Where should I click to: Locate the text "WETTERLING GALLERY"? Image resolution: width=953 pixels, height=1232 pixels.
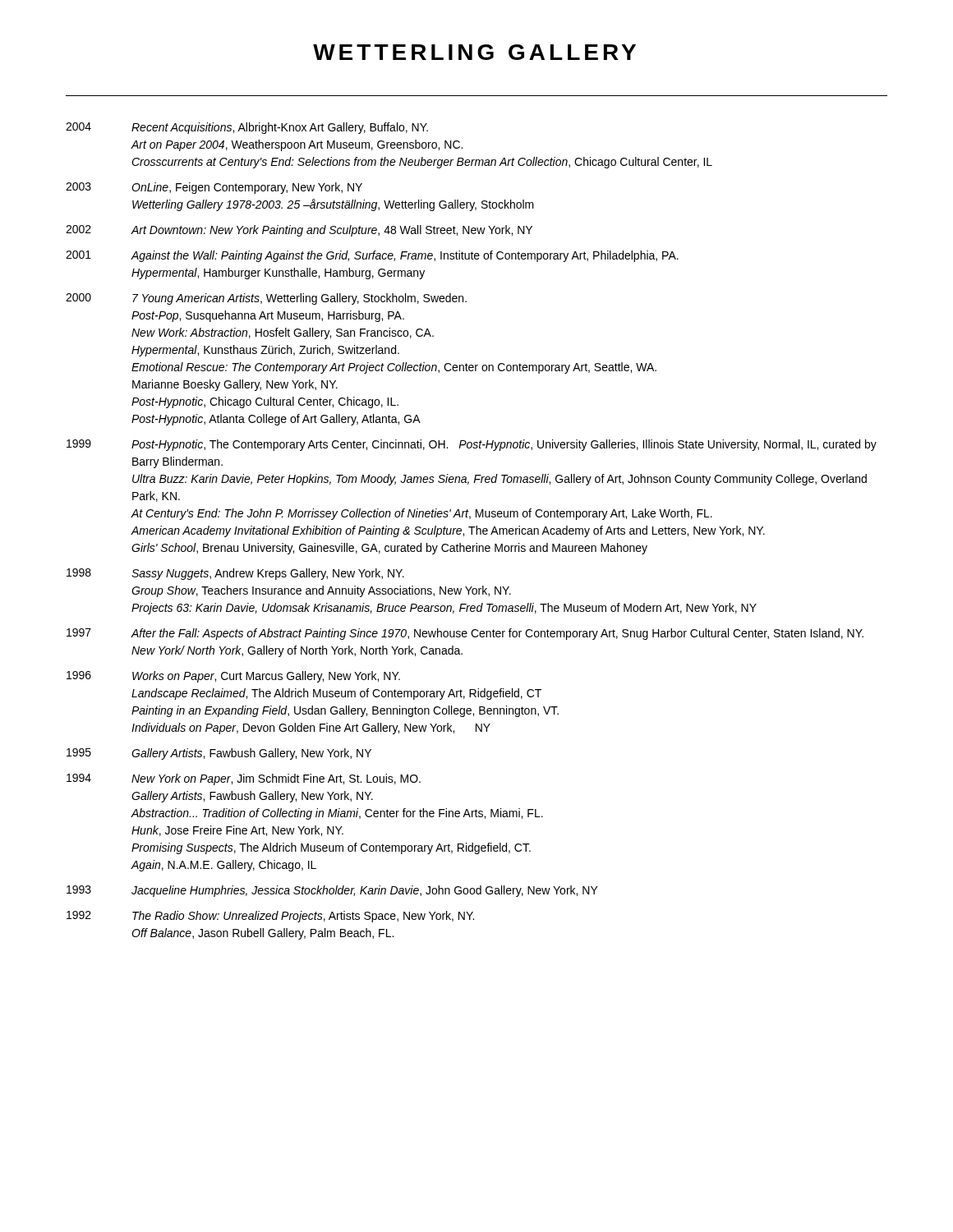point(476,52)
